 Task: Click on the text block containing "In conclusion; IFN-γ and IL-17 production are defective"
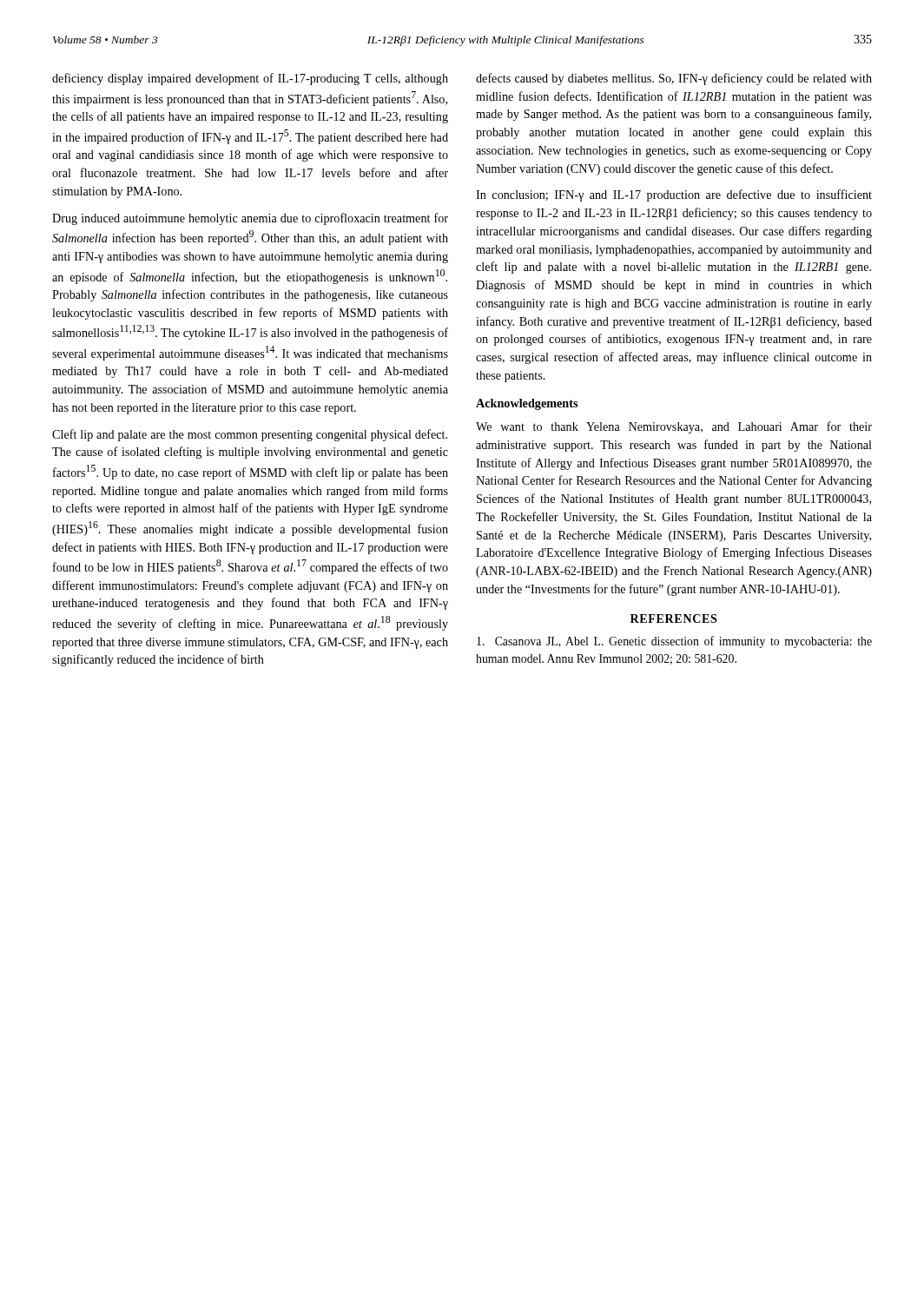(674, 285)
